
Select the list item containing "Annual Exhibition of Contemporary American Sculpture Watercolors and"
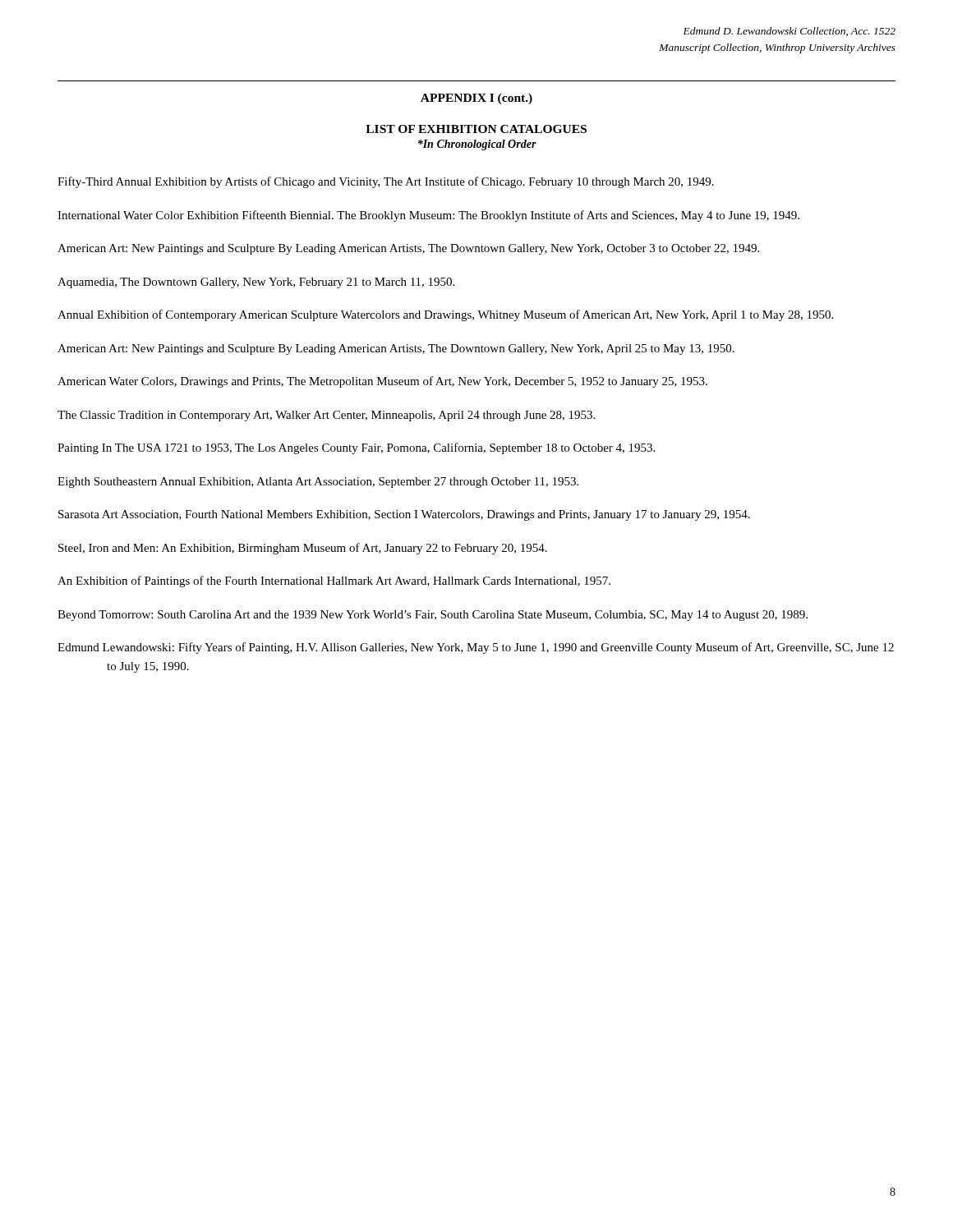(x=446, y=315)
